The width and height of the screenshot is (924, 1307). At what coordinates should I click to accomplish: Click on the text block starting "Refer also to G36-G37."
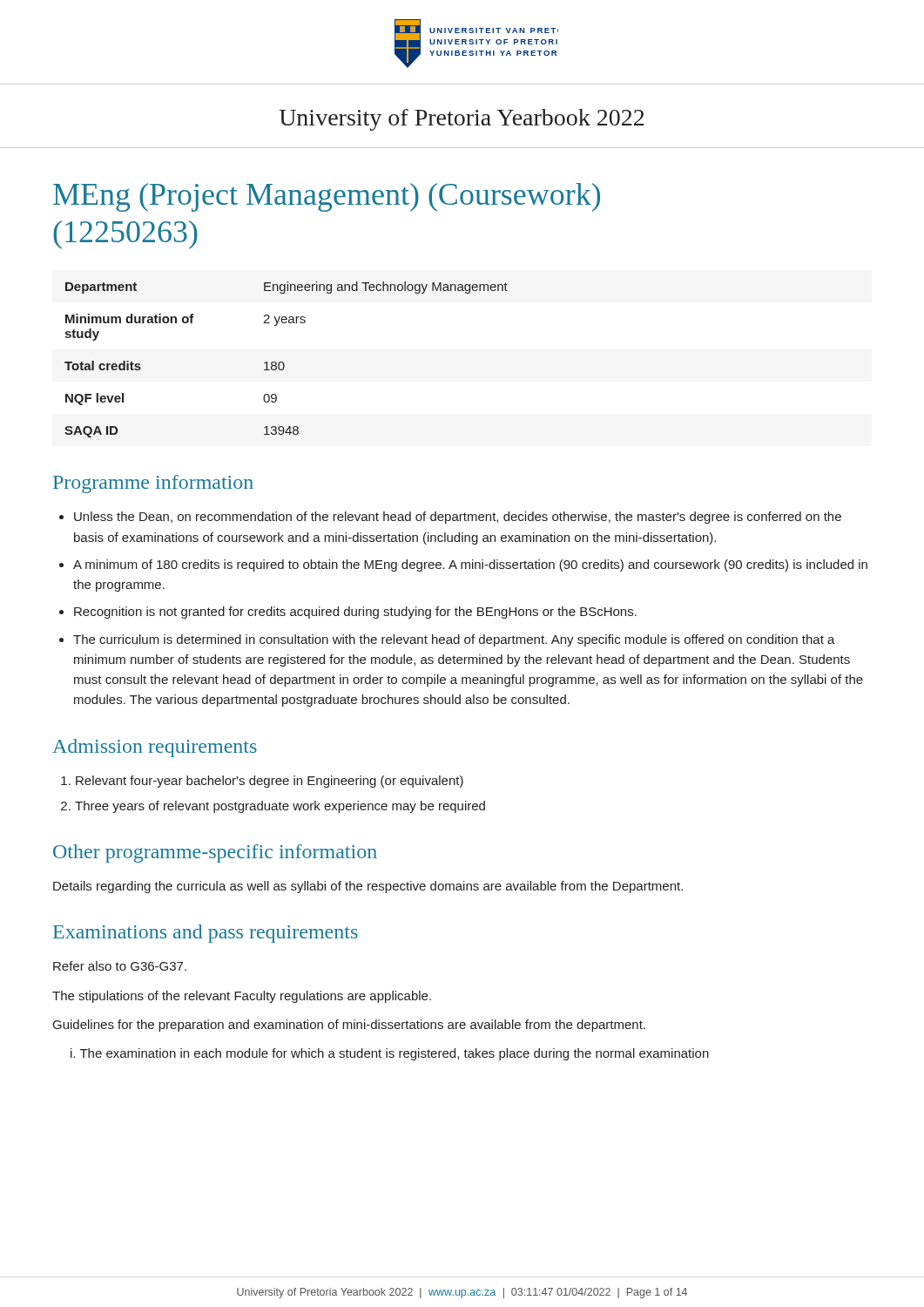tap(120, 966)
